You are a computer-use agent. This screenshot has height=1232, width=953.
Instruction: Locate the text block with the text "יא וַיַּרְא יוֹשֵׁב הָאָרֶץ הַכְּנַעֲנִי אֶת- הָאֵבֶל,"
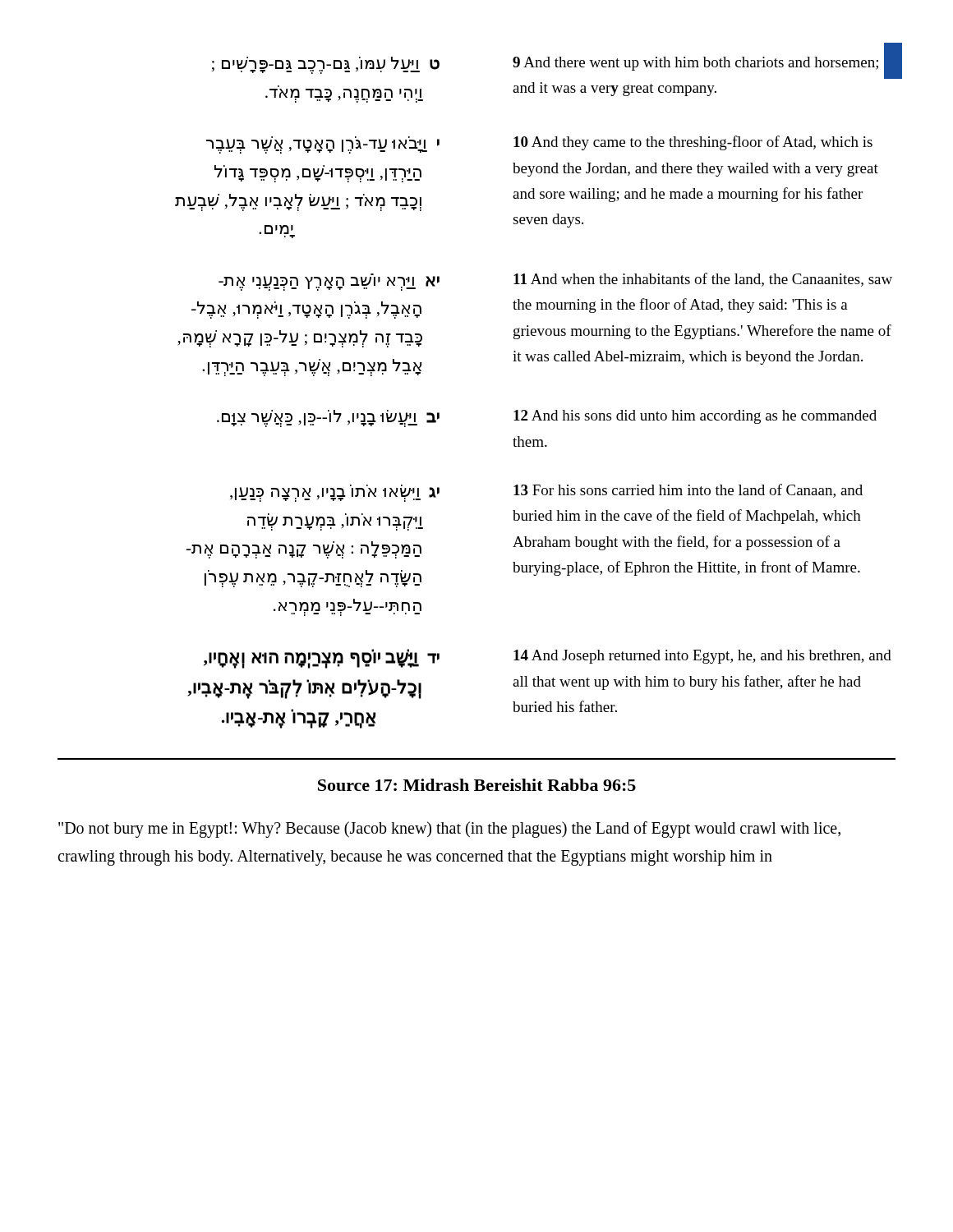point(555,282)
